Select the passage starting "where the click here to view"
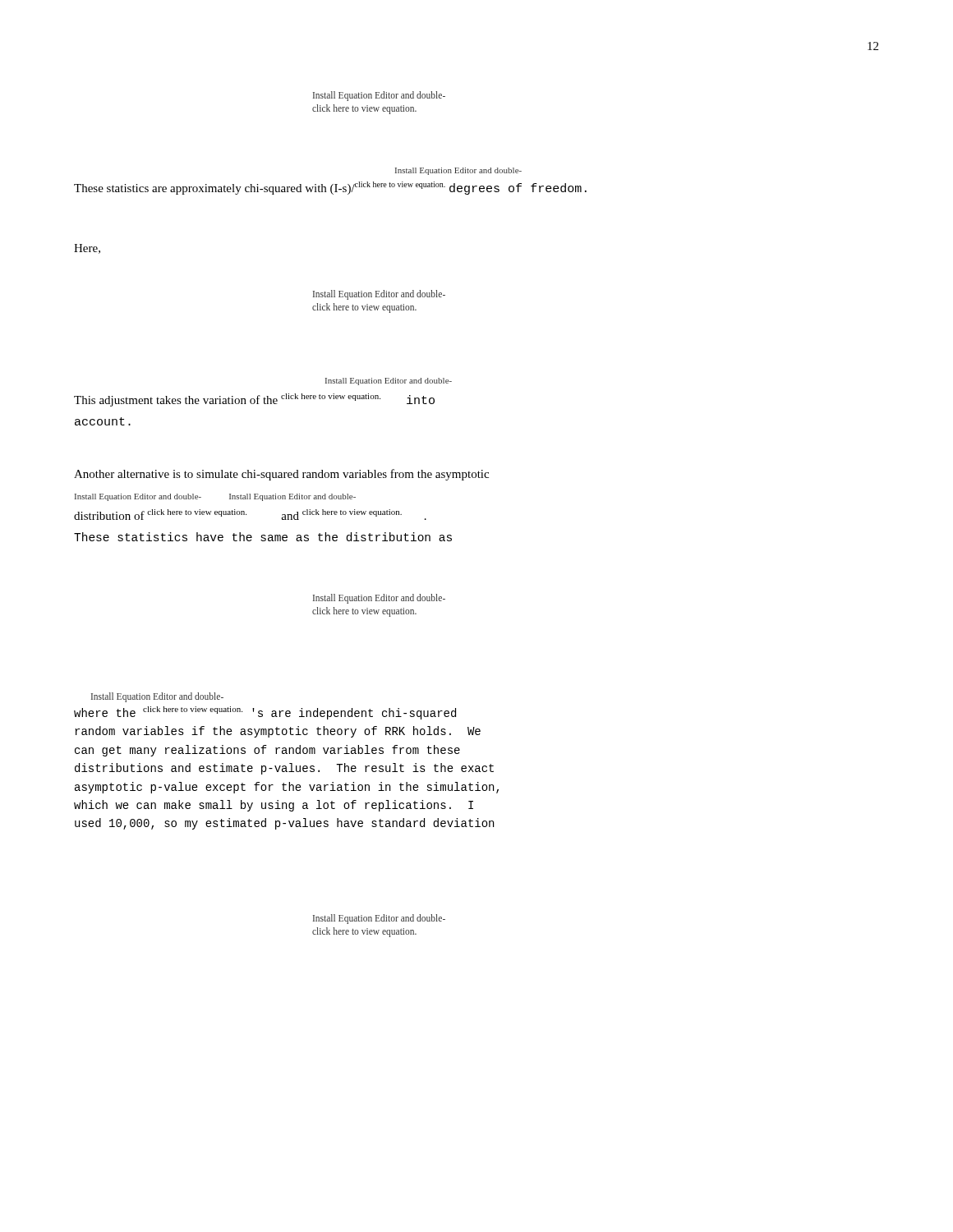Screen dimensions: 1232x953 pos(288,768)
